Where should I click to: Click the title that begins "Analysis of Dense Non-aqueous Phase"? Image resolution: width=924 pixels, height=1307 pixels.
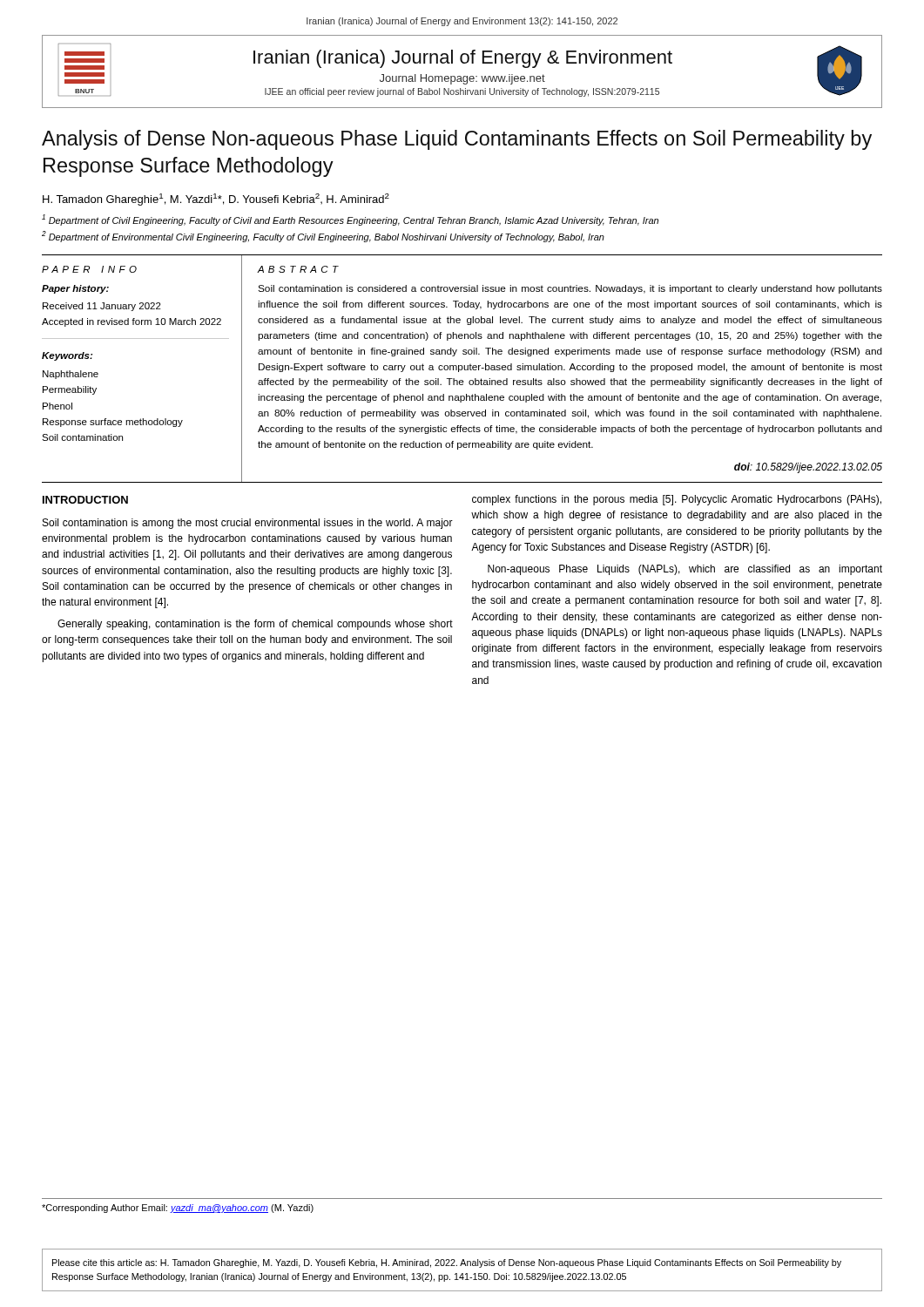[457, 152]
